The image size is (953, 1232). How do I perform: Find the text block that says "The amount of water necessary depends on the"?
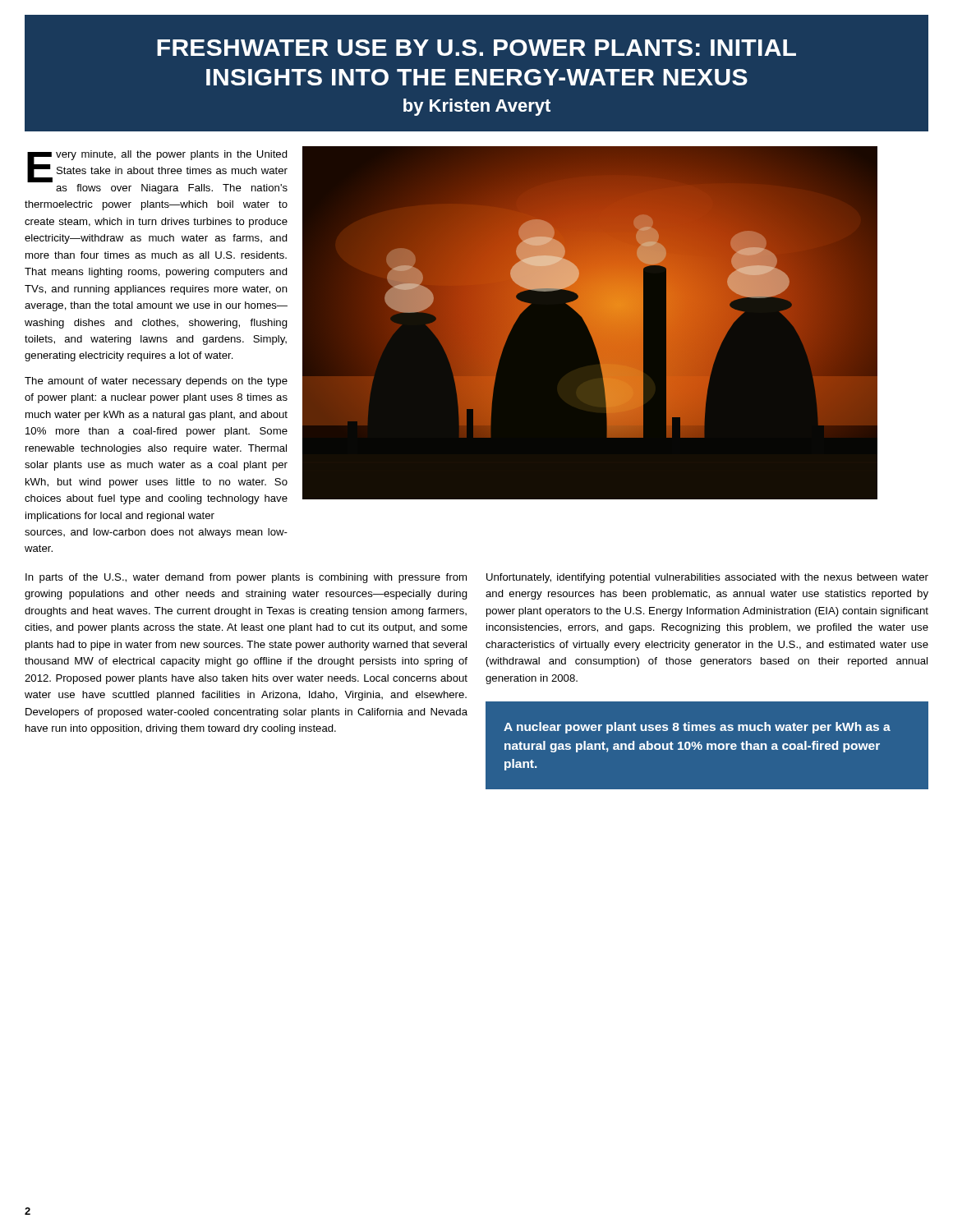(156, 448)
